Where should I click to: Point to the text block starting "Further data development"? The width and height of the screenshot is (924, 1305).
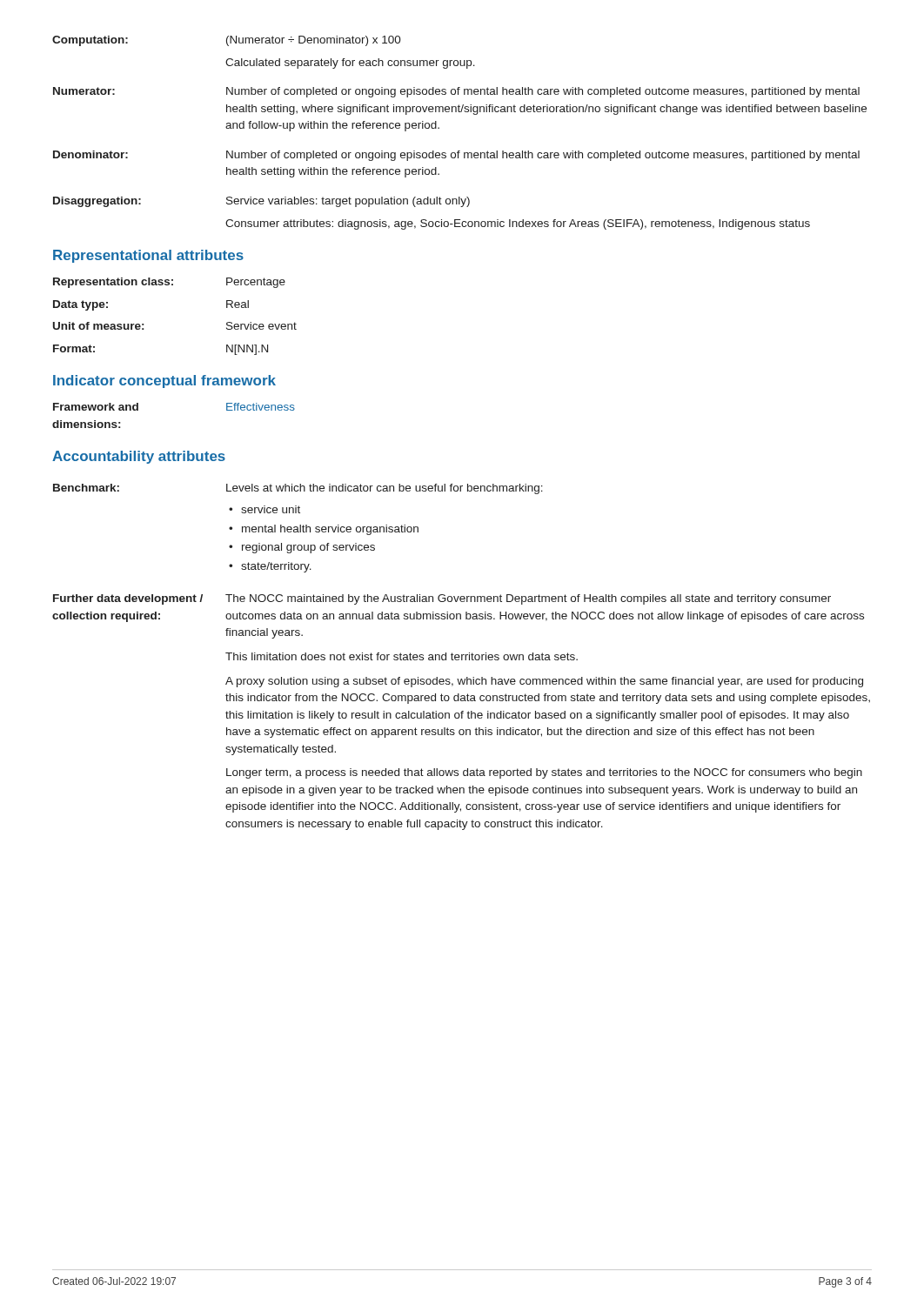pos(462,715)
